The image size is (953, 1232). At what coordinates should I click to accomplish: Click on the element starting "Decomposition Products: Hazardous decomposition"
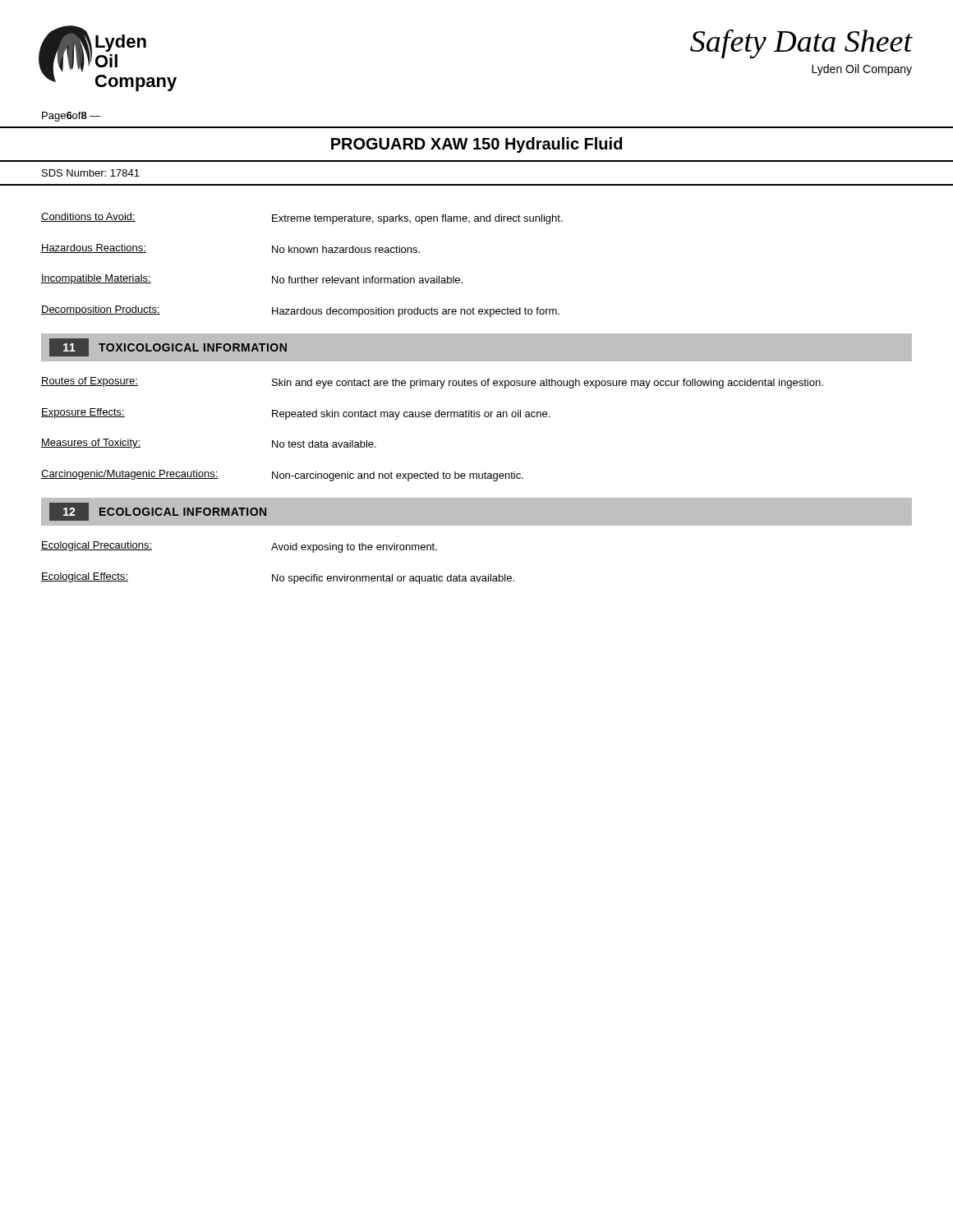coord(476,311)
